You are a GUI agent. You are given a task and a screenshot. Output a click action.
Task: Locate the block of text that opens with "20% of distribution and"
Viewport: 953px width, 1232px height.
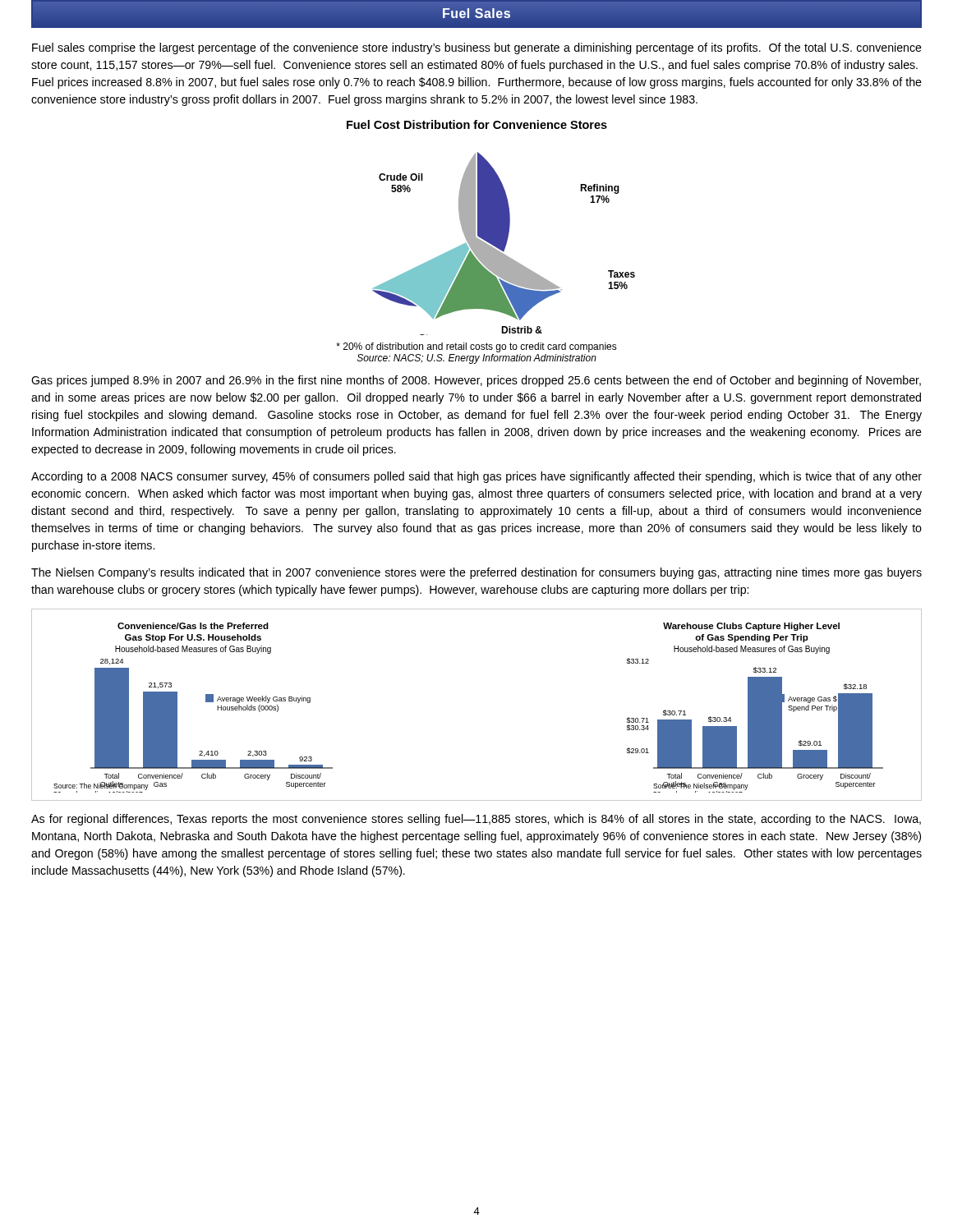tap(476, 352)
